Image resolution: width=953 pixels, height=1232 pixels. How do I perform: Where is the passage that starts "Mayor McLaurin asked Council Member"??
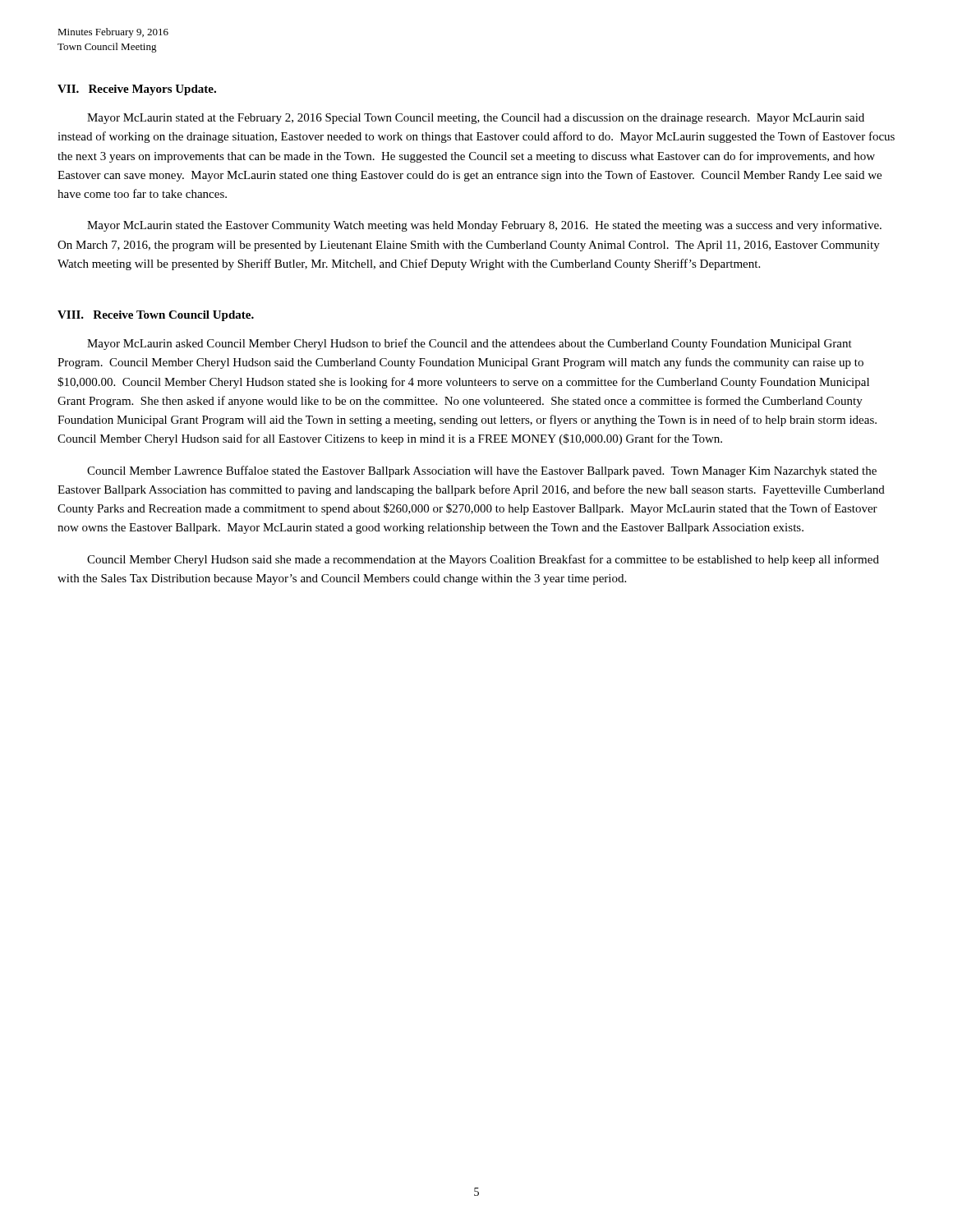(469, 391)
